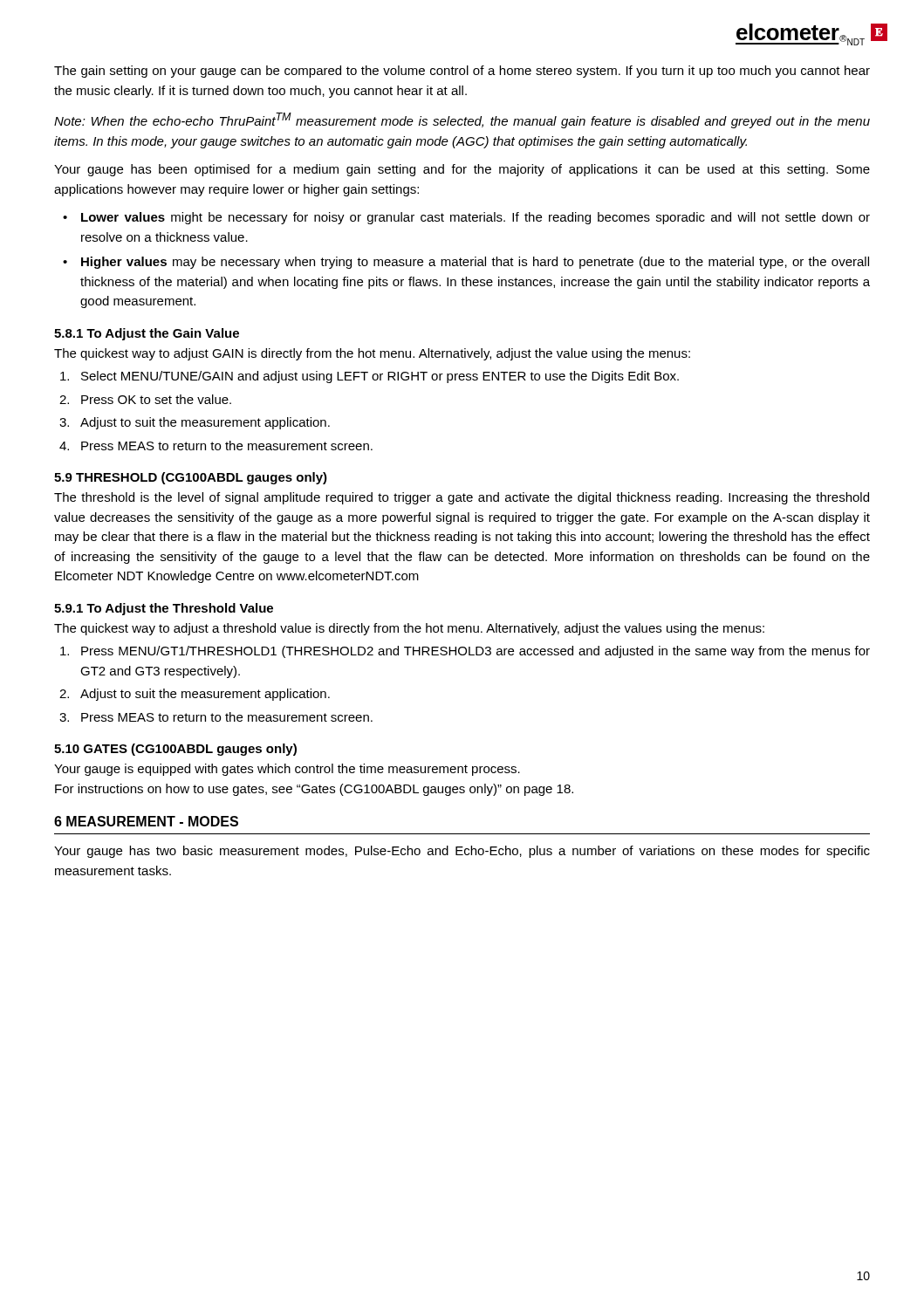This screenshot has height=1309, width=924.
Task: Locate the passage starting "Press MENU/GT1/THRESHOLD1 (THRESHOLD2 and"
Action: coord(465,660)
